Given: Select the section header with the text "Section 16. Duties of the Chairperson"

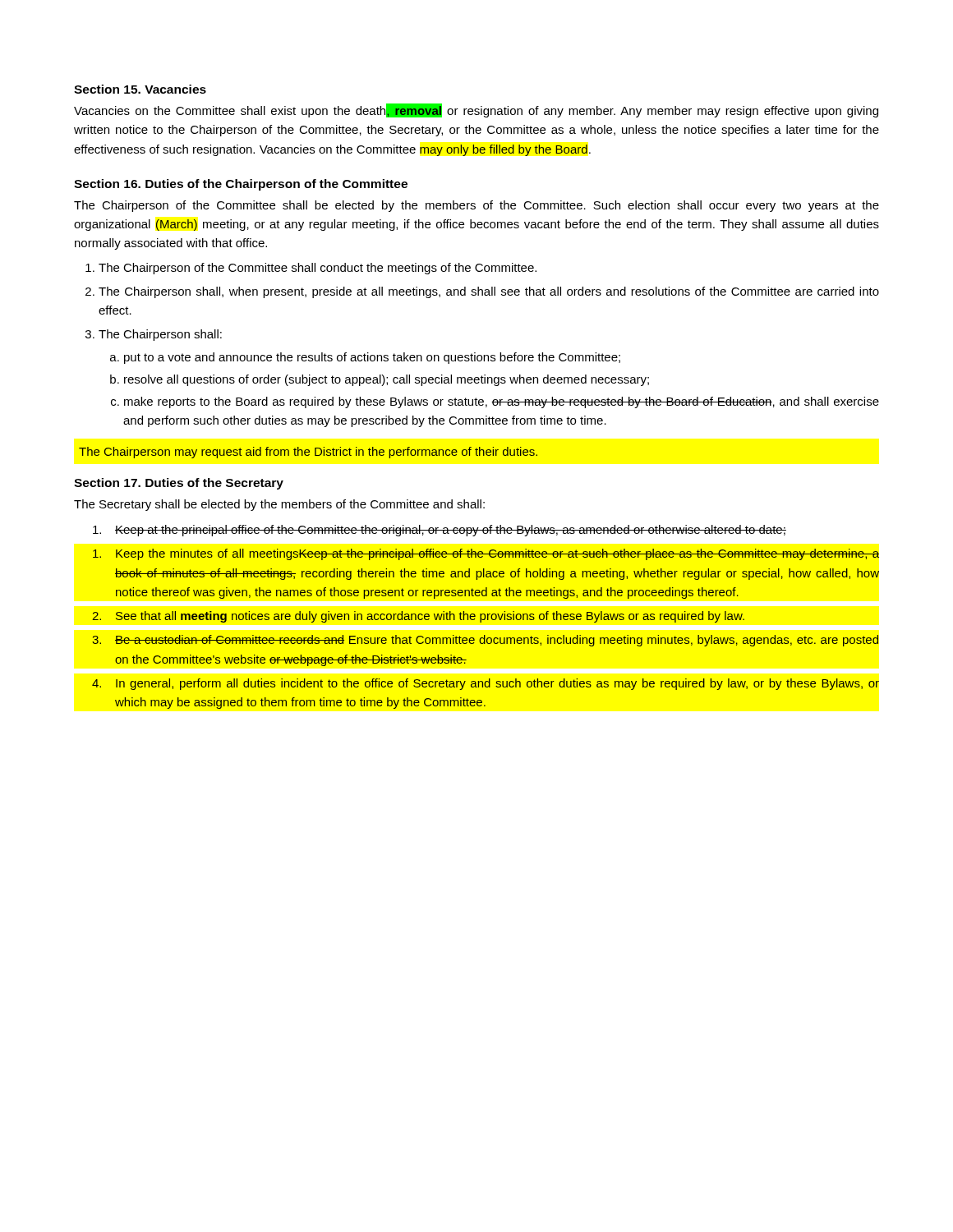Looking at the screenshot, I should point(241,183).
